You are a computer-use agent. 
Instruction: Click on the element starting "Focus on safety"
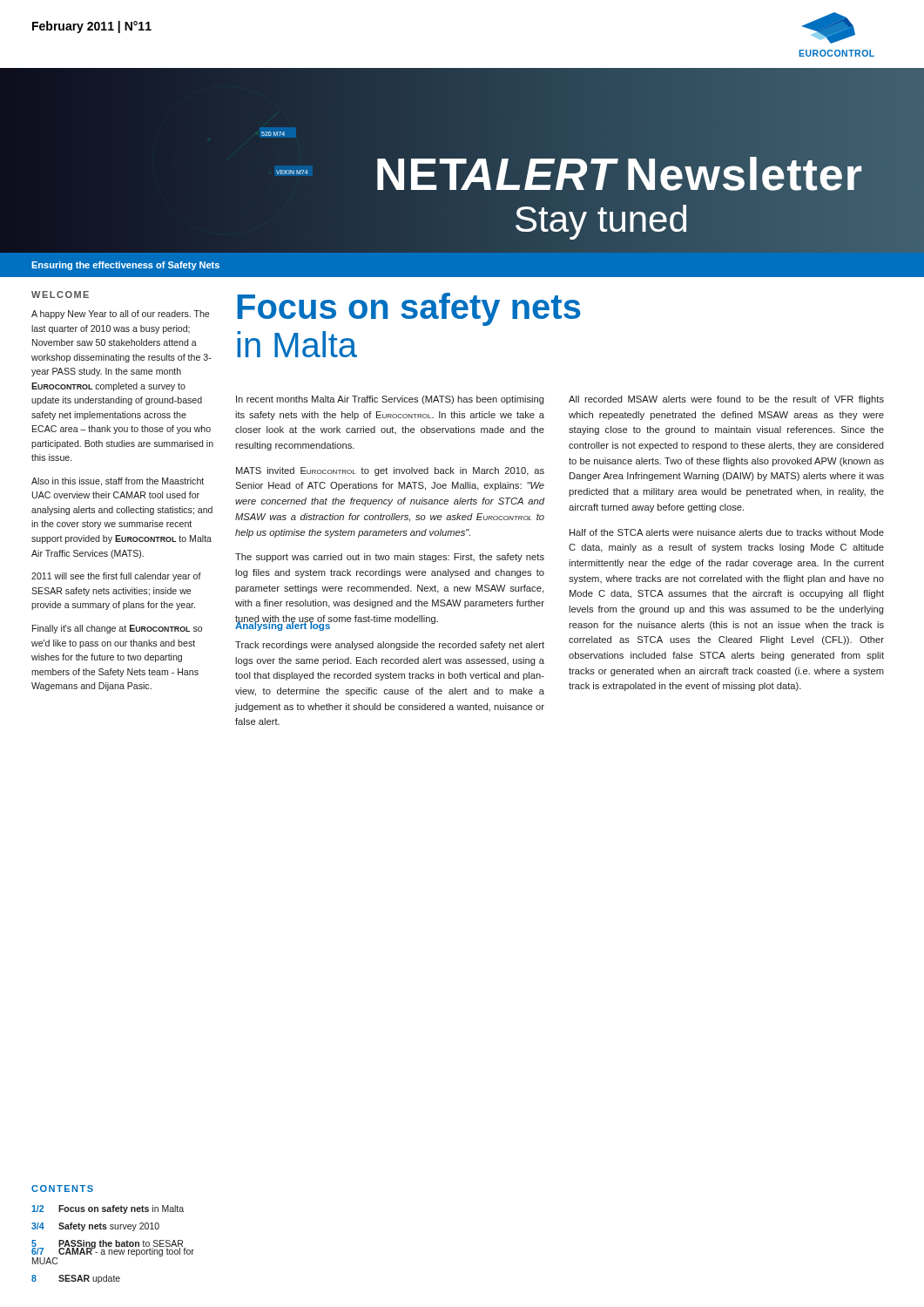coord(408,326)
